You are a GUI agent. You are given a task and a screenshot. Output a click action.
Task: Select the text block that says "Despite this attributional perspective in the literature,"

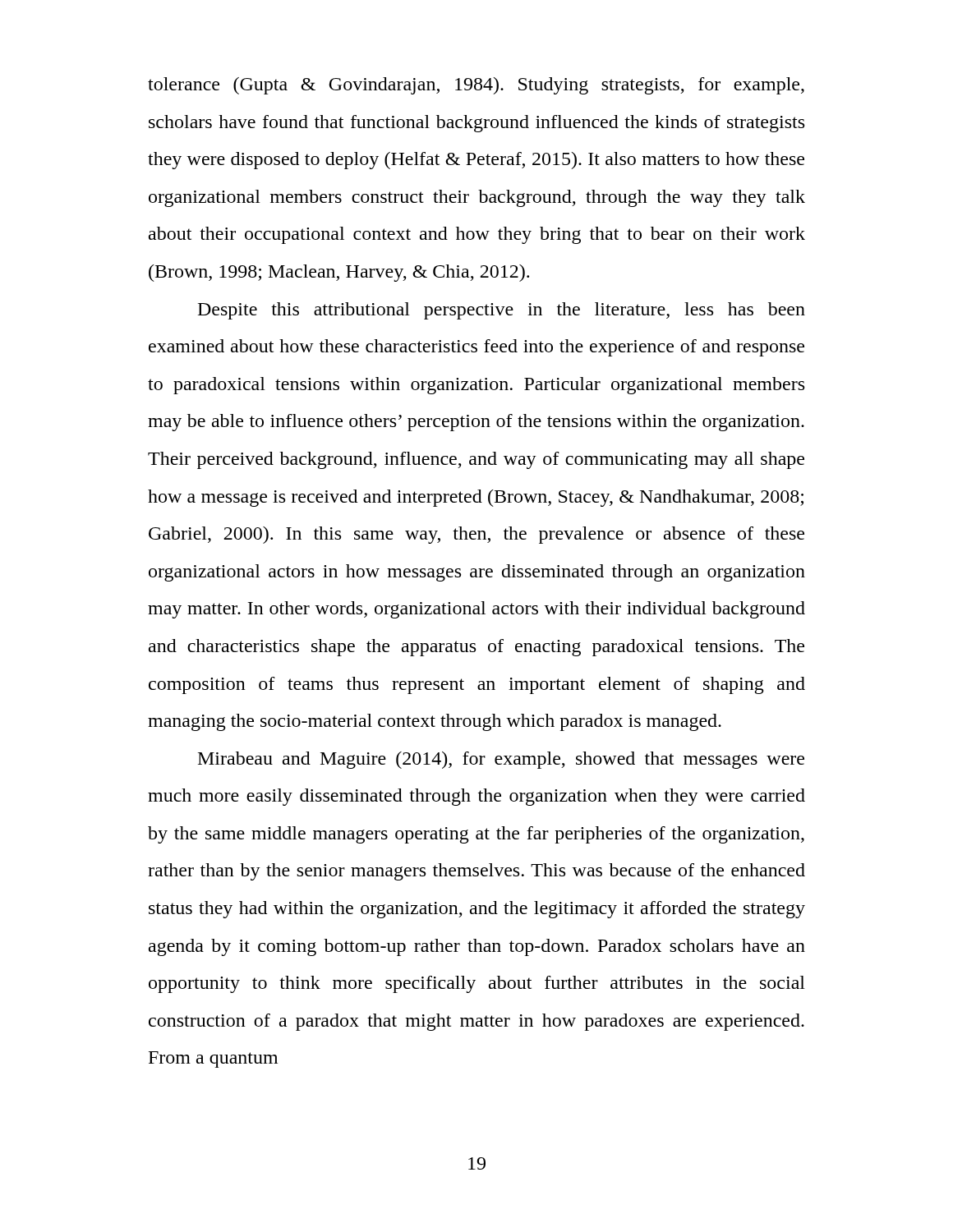pos(502,311)
